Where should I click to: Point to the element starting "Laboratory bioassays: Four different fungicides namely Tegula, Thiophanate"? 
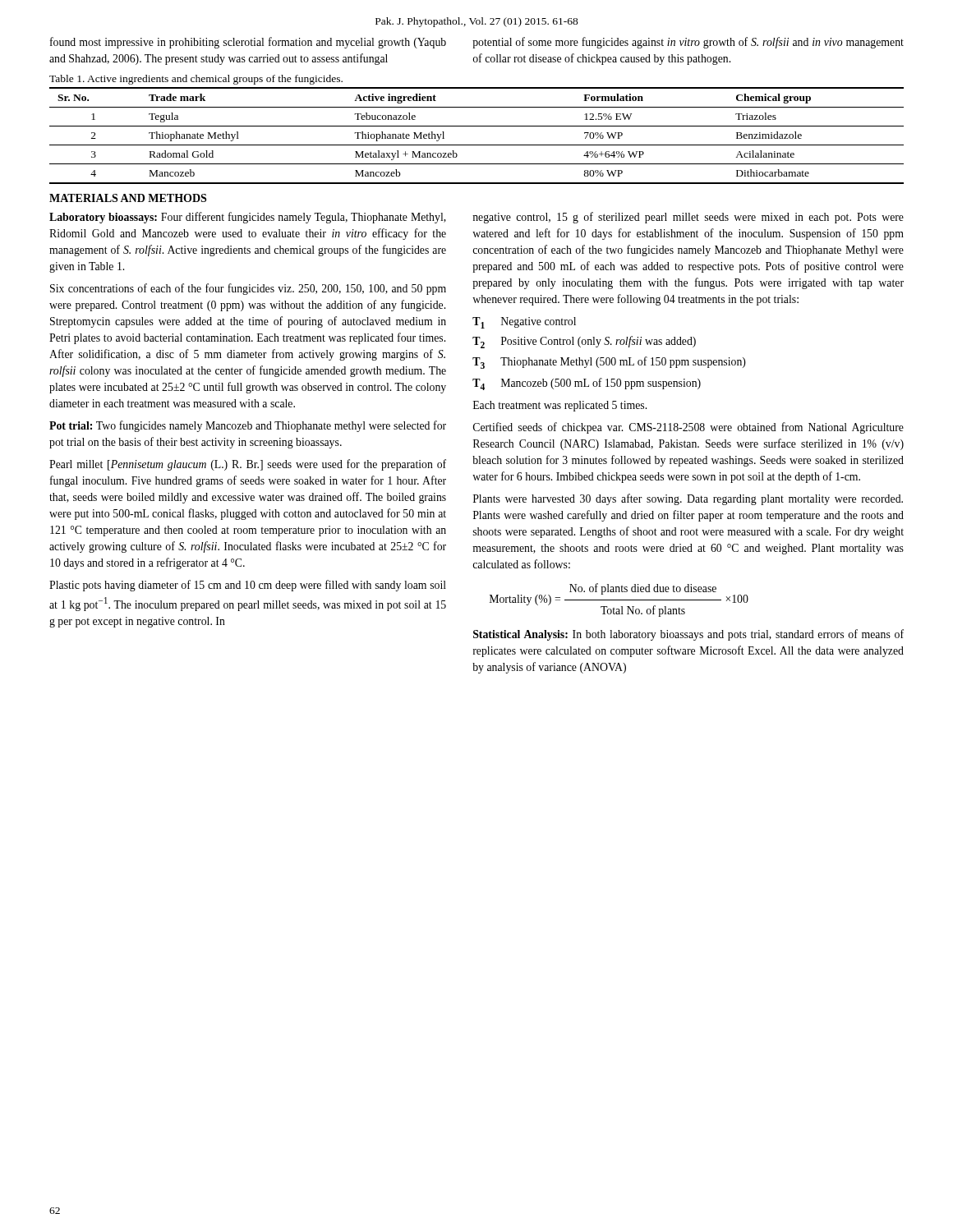(248, 311)
